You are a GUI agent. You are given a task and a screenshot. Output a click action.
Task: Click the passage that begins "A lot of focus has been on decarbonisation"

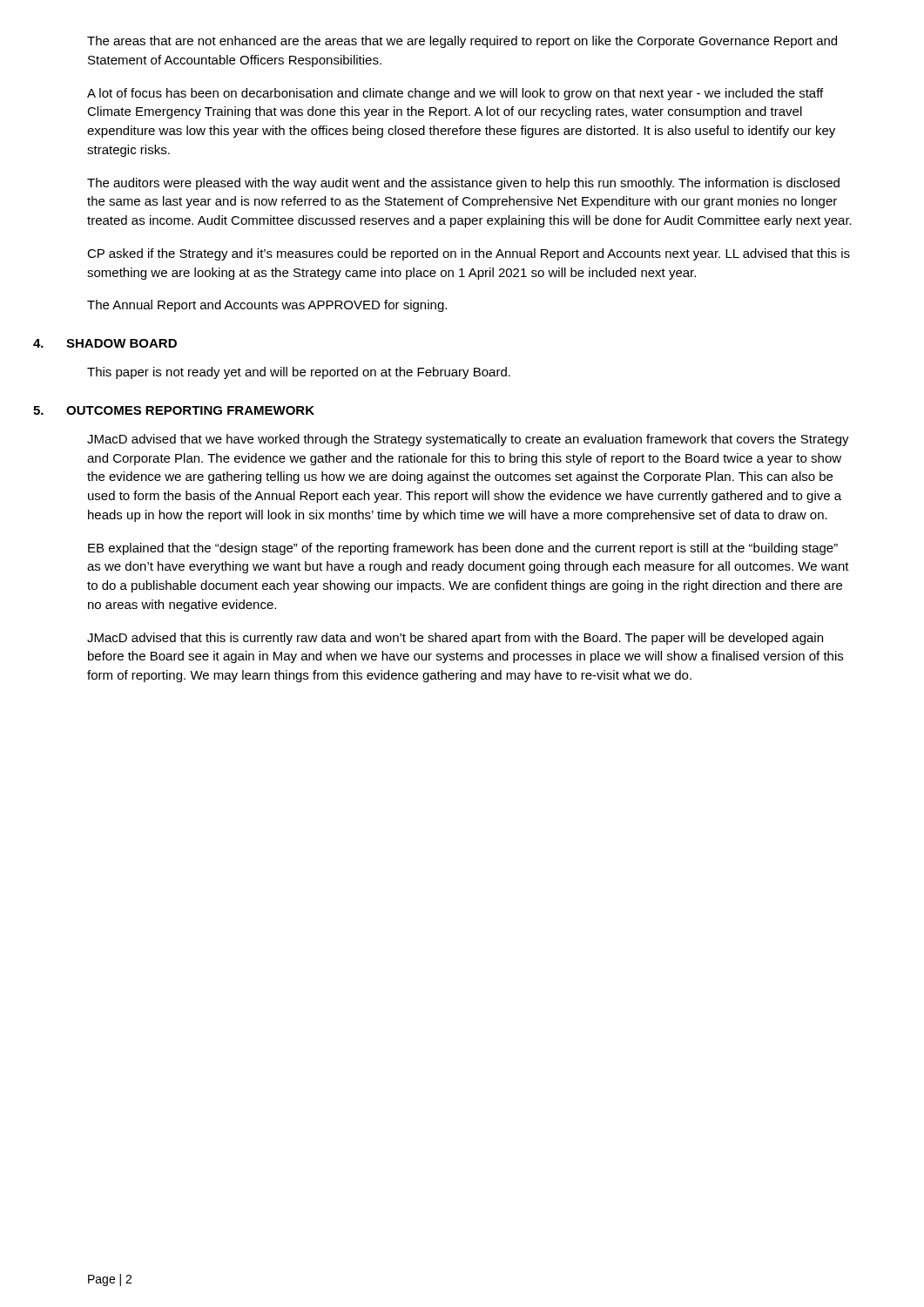pyautogui.click(x=471, y=121)
